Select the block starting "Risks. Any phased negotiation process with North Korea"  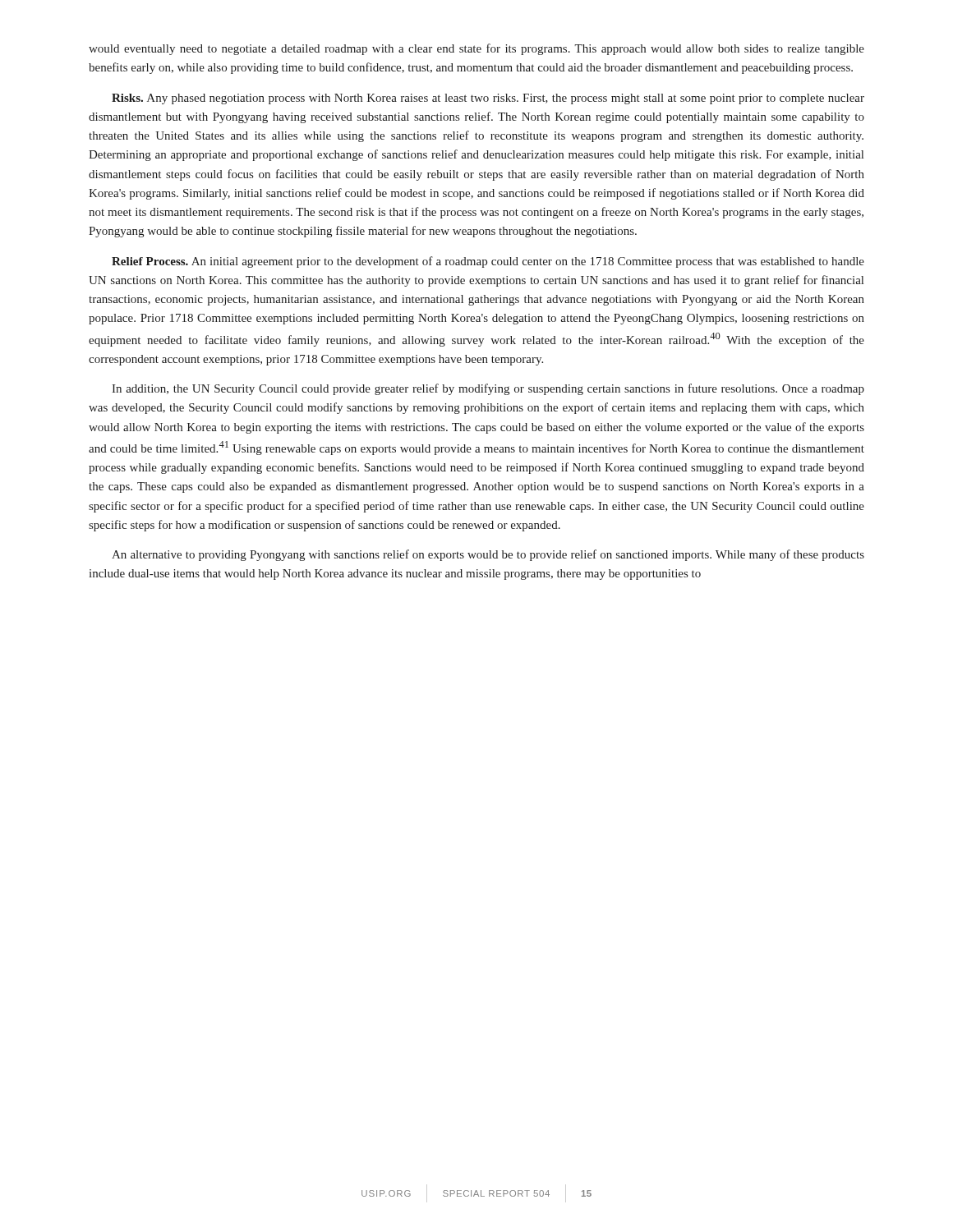pos(476,165)
